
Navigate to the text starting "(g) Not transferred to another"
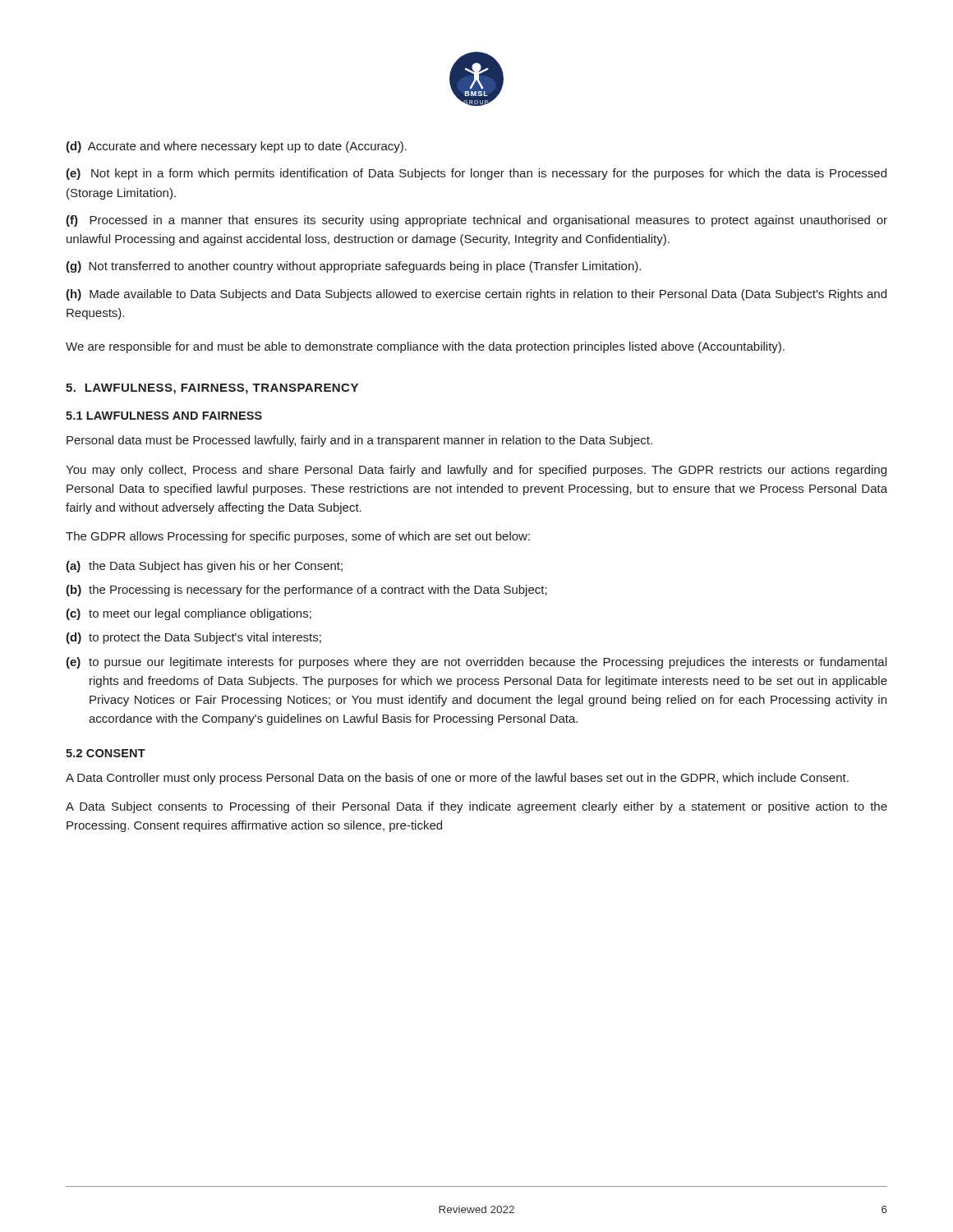[354, 266]
